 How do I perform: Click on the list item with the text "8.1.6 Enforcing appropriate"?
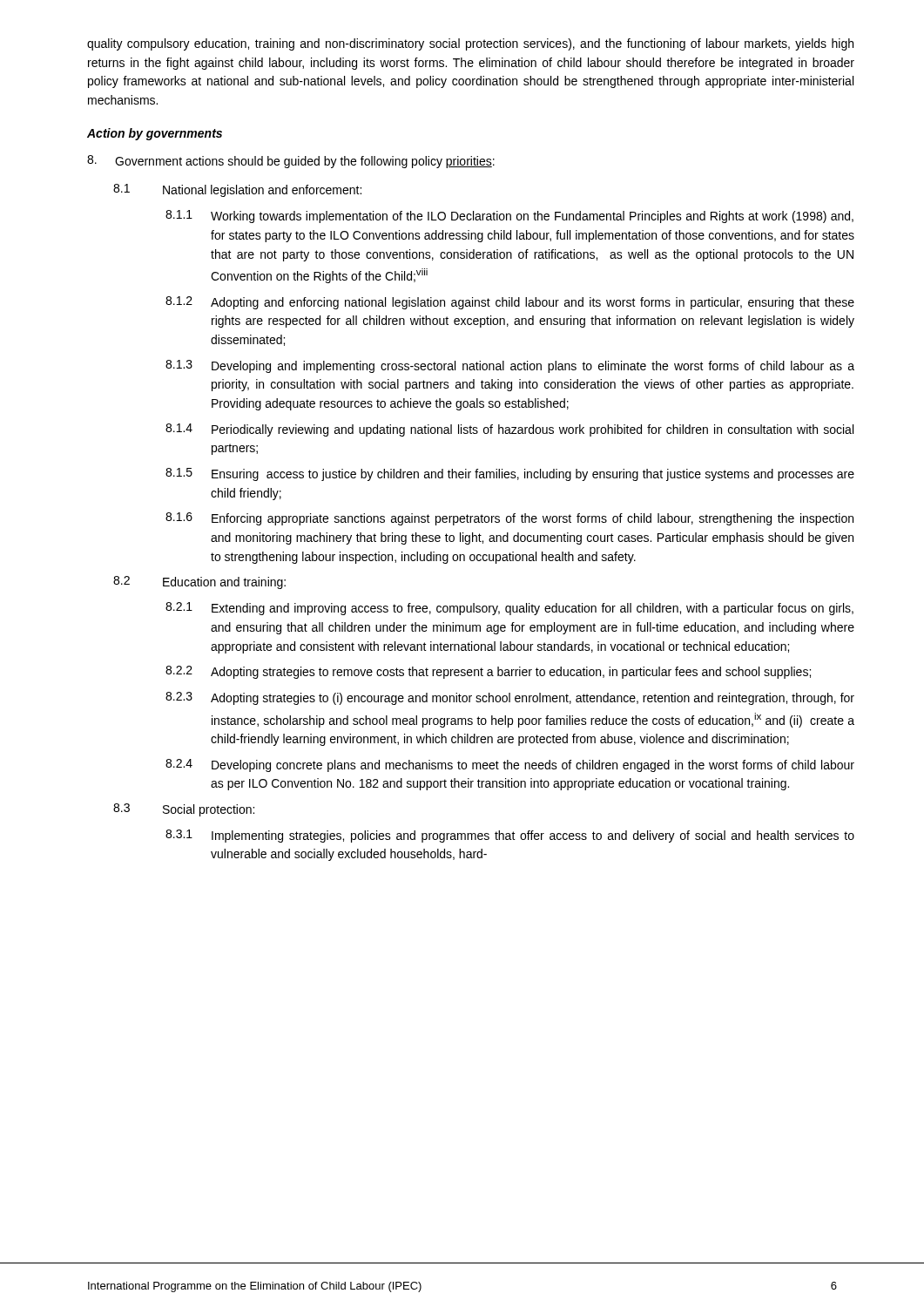510,538
